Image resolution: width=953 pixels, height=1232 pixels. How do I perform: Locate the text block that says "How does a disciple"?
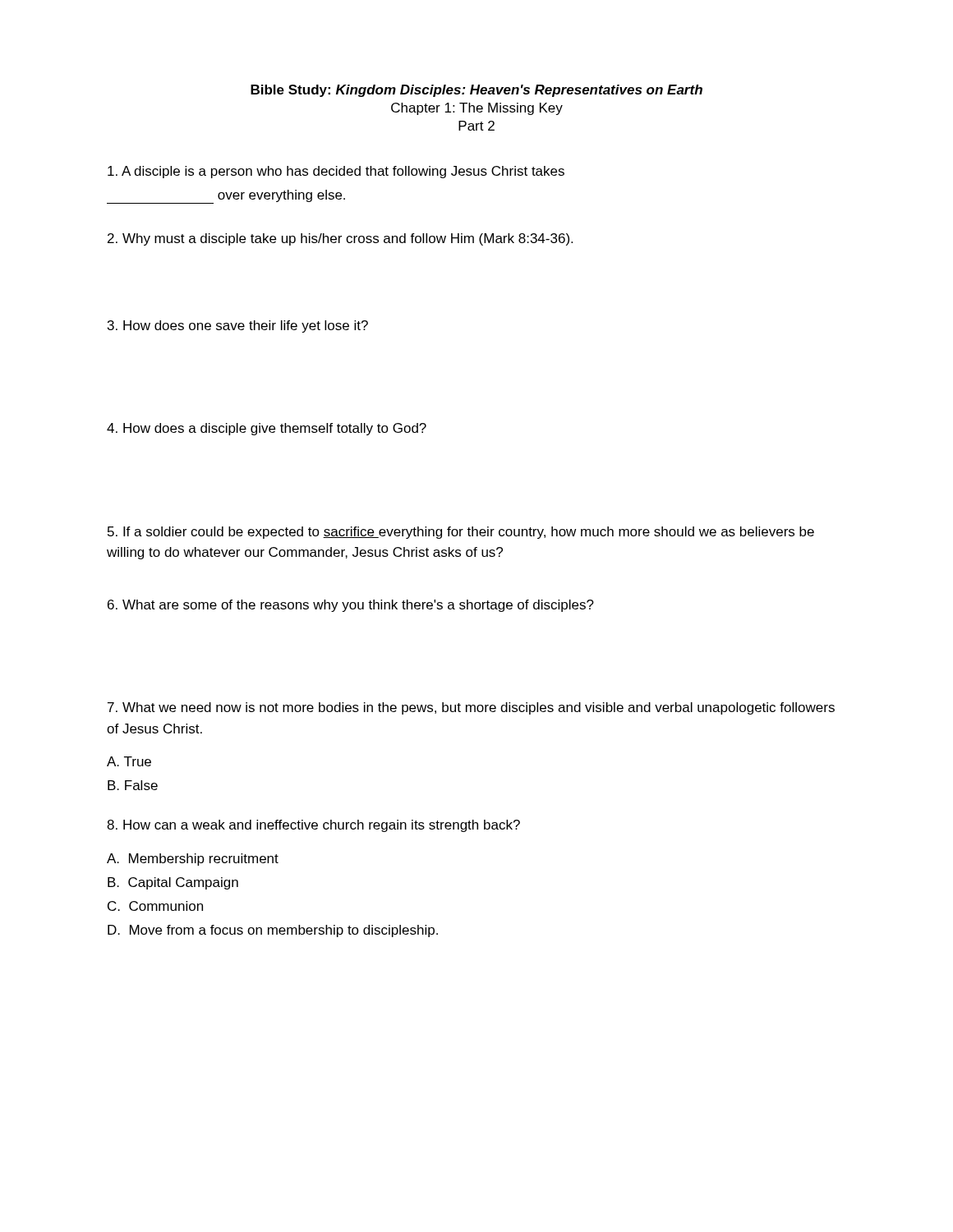pos(267,428)
